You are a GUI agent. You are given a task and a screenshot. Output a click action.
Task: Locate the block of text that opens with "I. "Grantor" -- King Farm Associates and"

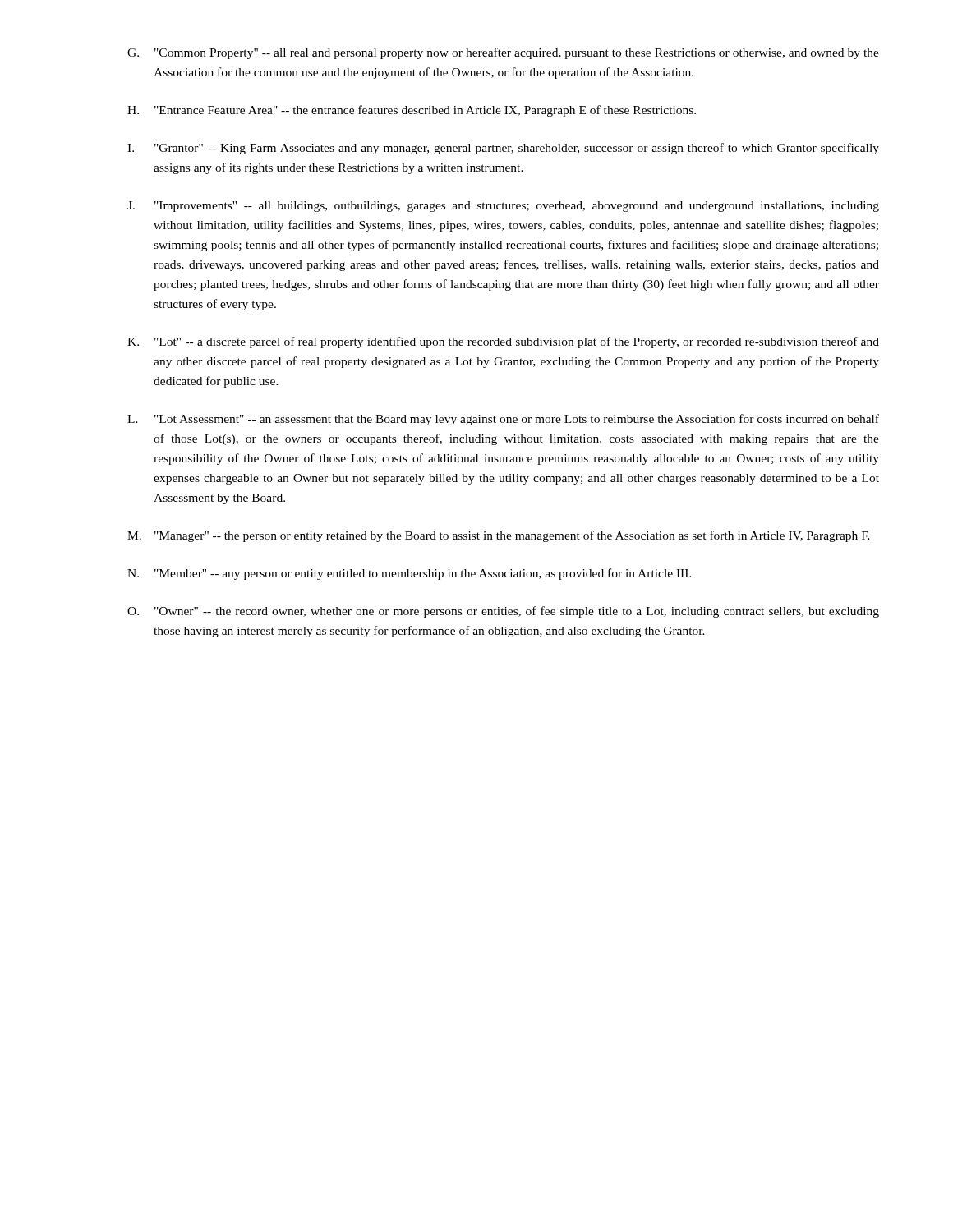[503, 158]
